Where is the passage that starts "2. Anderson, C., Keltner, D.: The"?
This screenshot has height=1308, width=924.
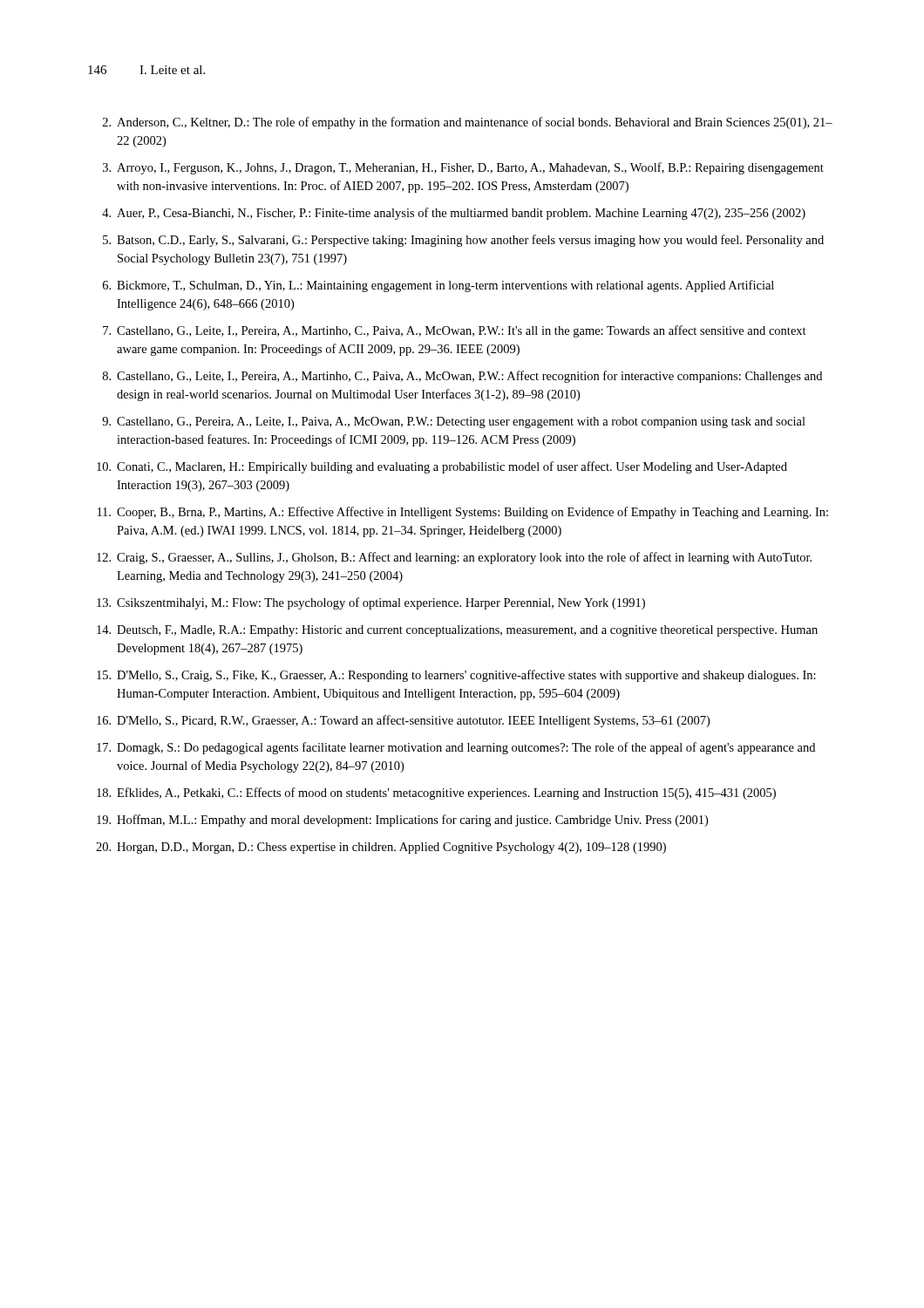(462, 132)
